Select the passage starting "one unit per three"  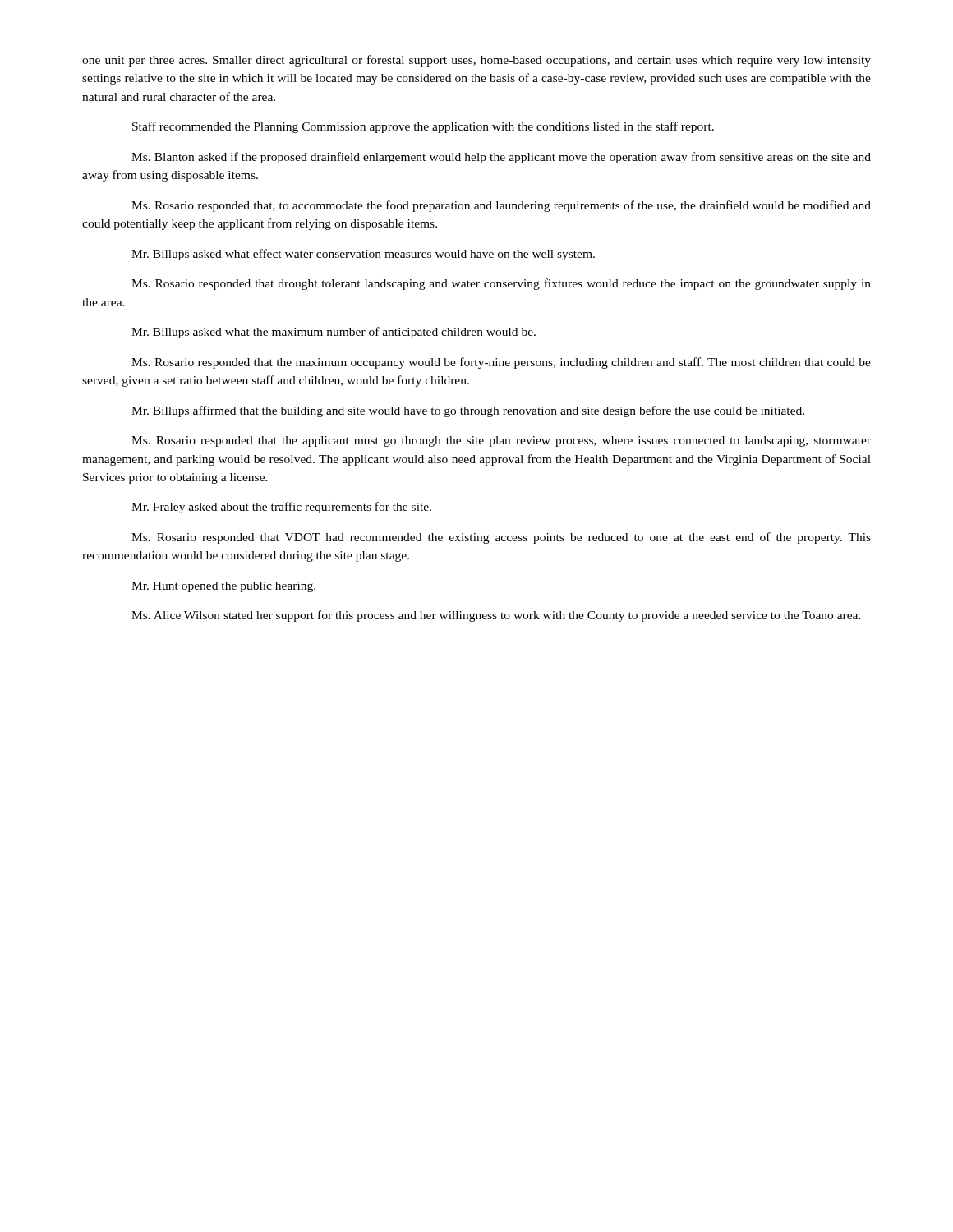coord(476,78)
